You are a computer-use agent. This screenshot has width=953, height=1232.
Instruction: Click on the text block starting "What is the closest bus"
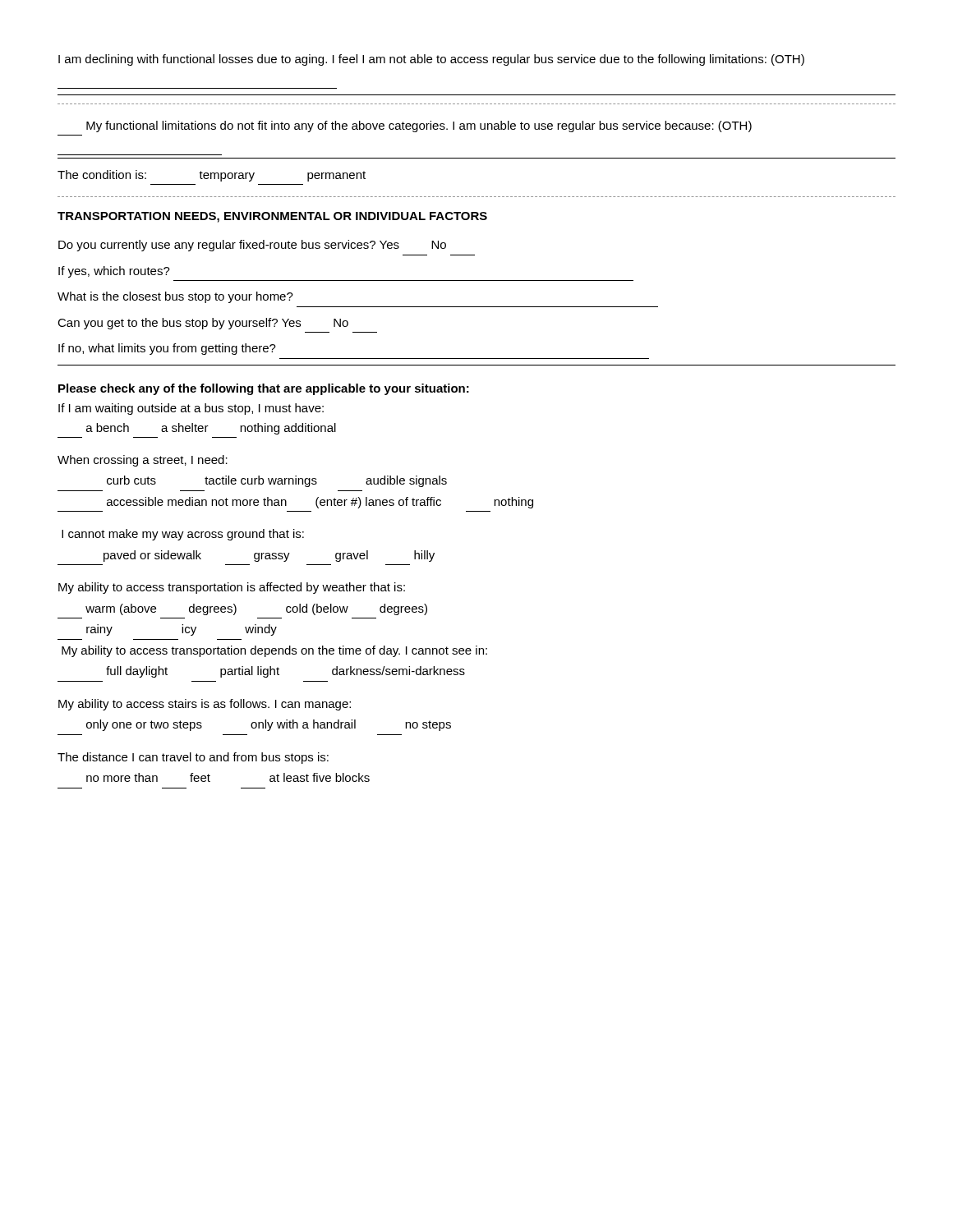pyautogui.click(x=358, y=298)
